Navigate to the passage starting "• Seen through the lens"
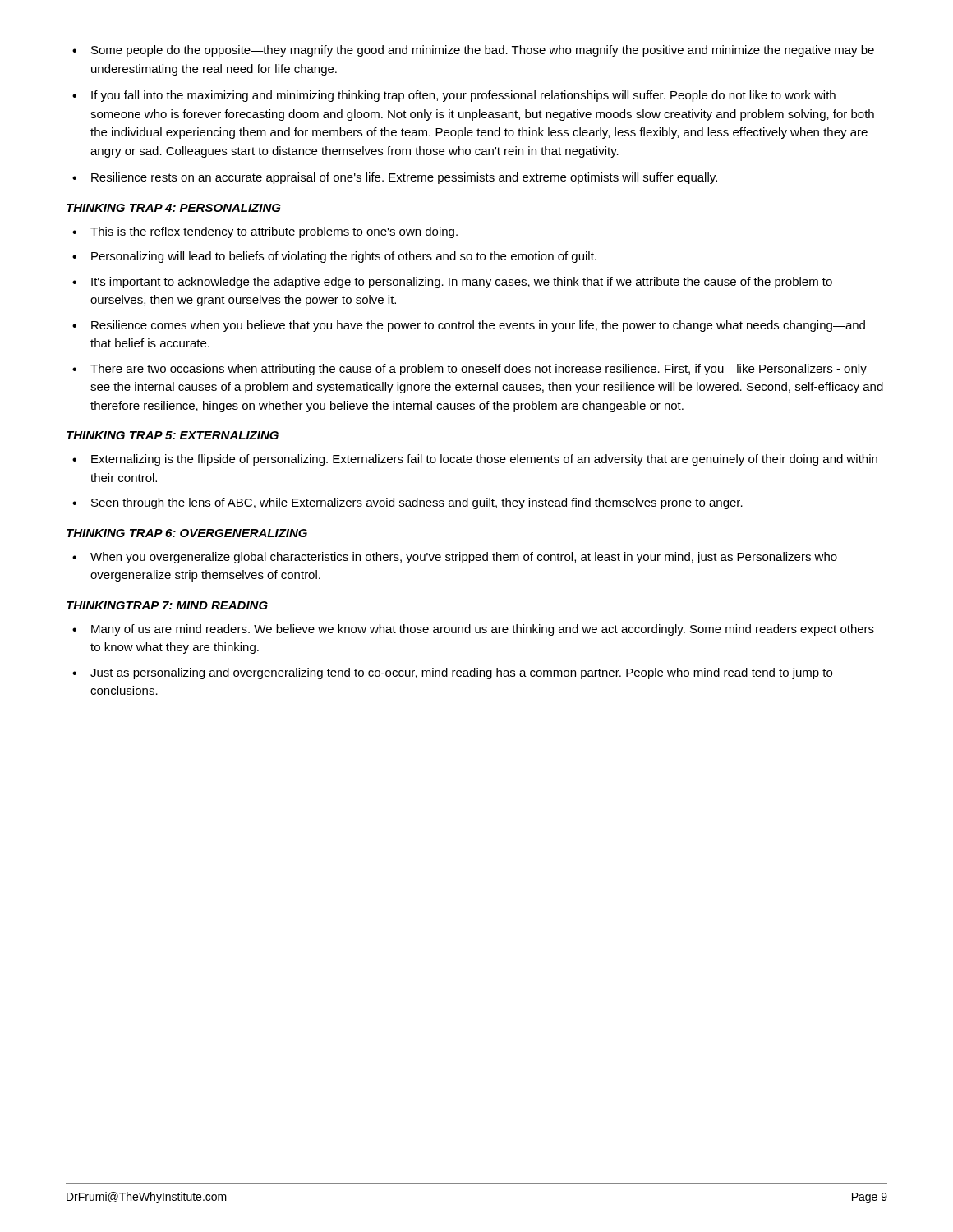This screenshot has width=953, height=1232. 408,503
